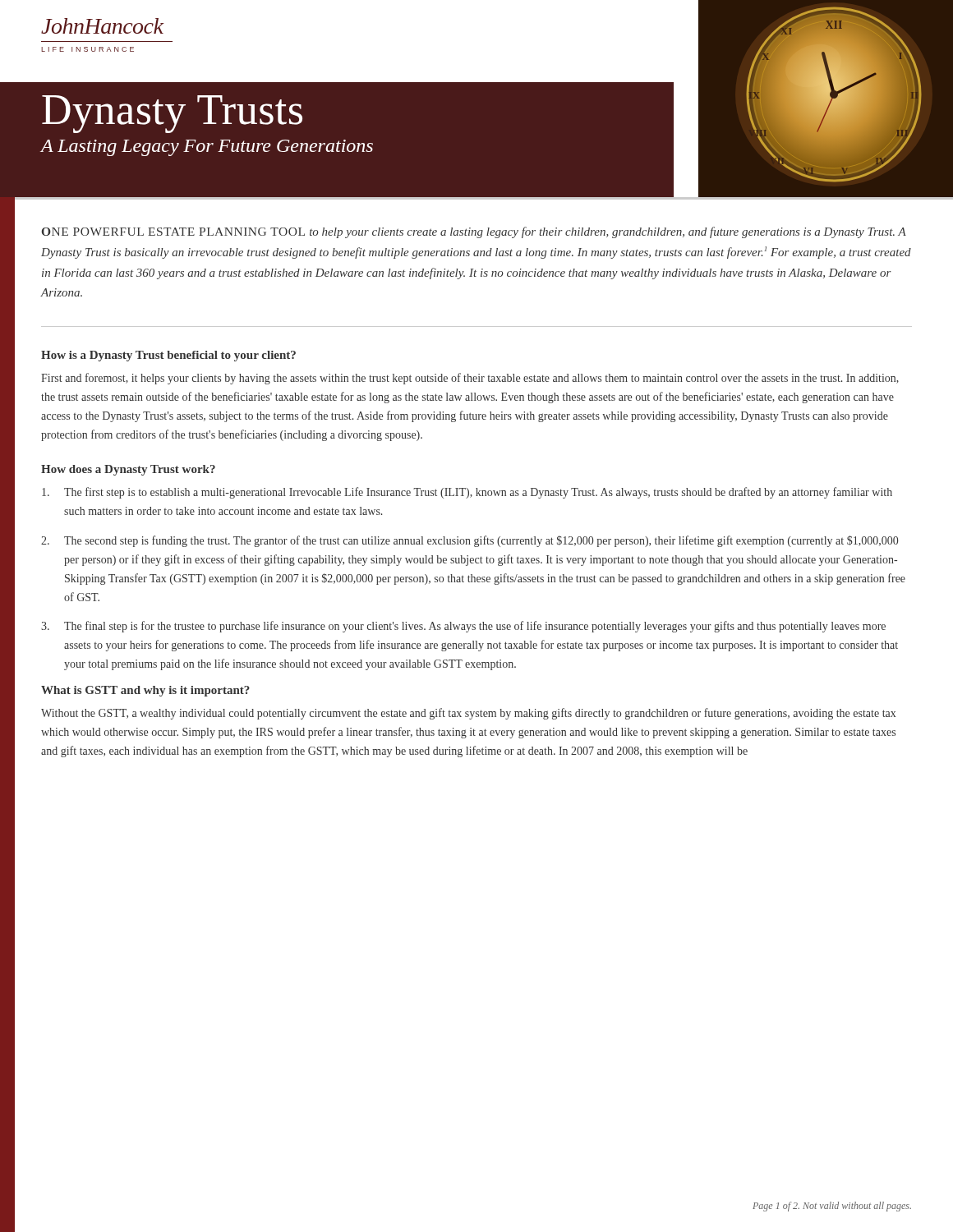Locate the section header that opens with "How is a Dynasty Trust"
953x1232 pixels.
coord(169,355)
